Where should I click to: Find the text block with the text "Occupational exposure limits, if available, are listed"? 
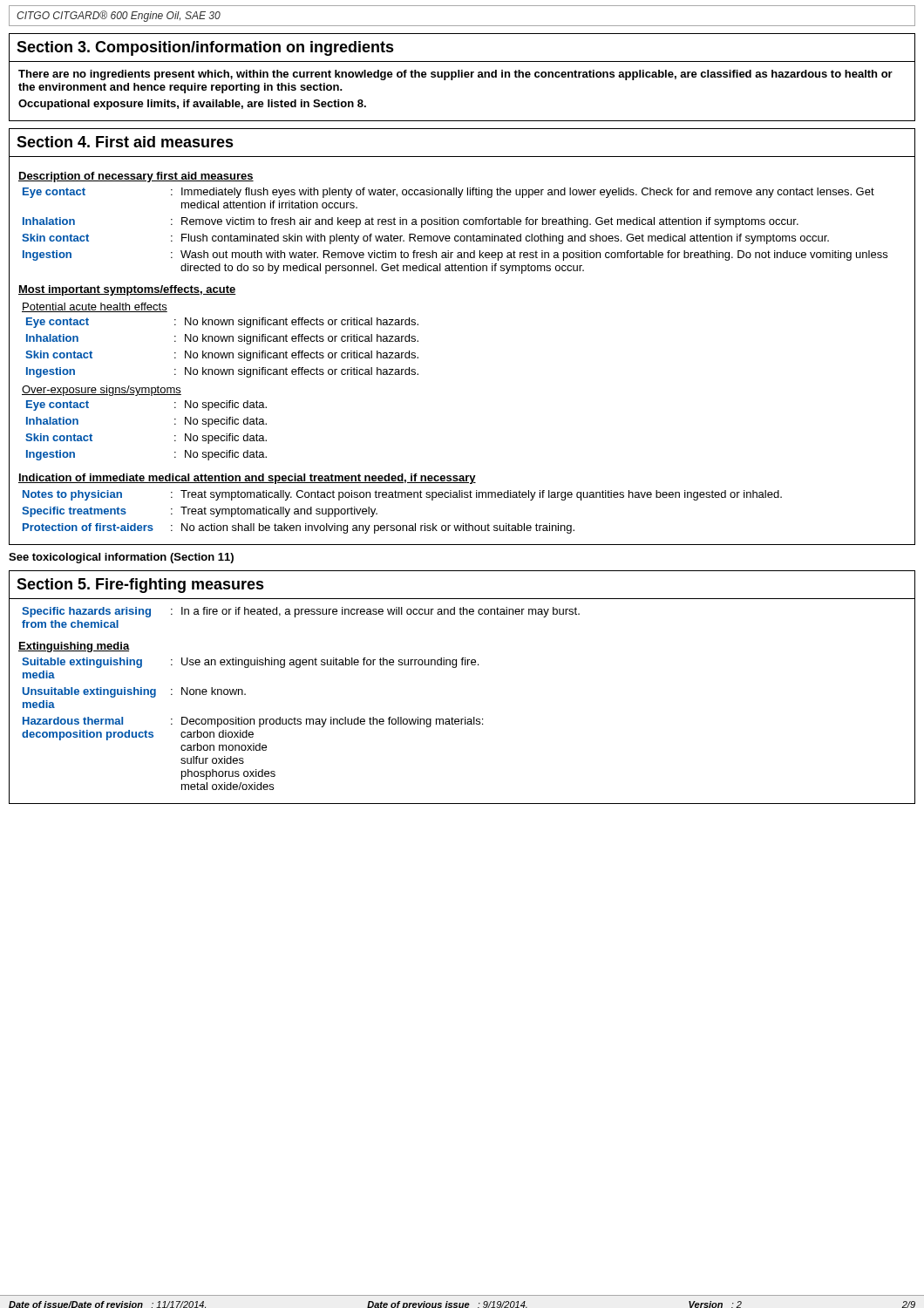(x=192, y=103)
